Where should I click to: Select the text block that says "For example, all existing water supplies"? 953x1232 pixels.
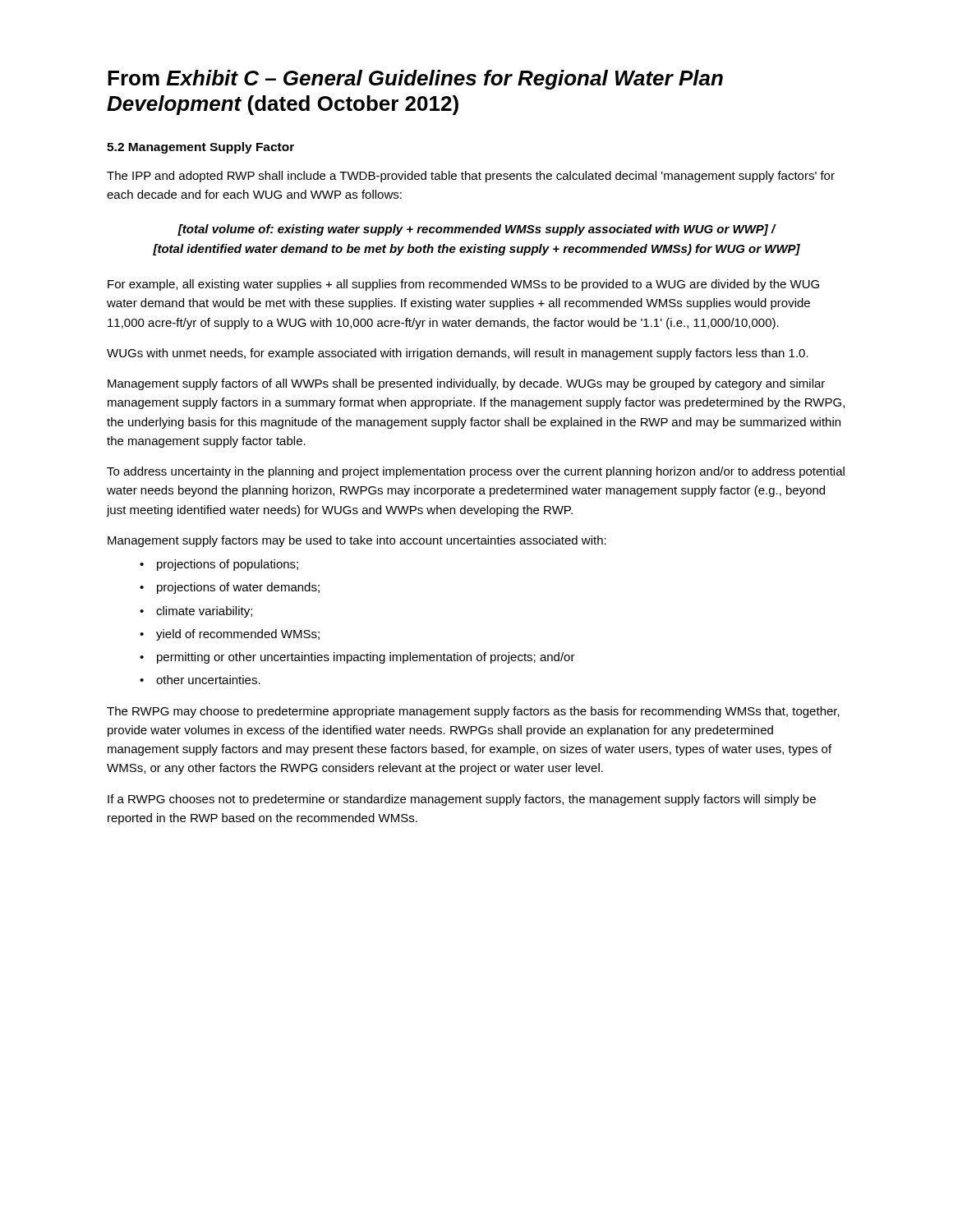[463, 303]
